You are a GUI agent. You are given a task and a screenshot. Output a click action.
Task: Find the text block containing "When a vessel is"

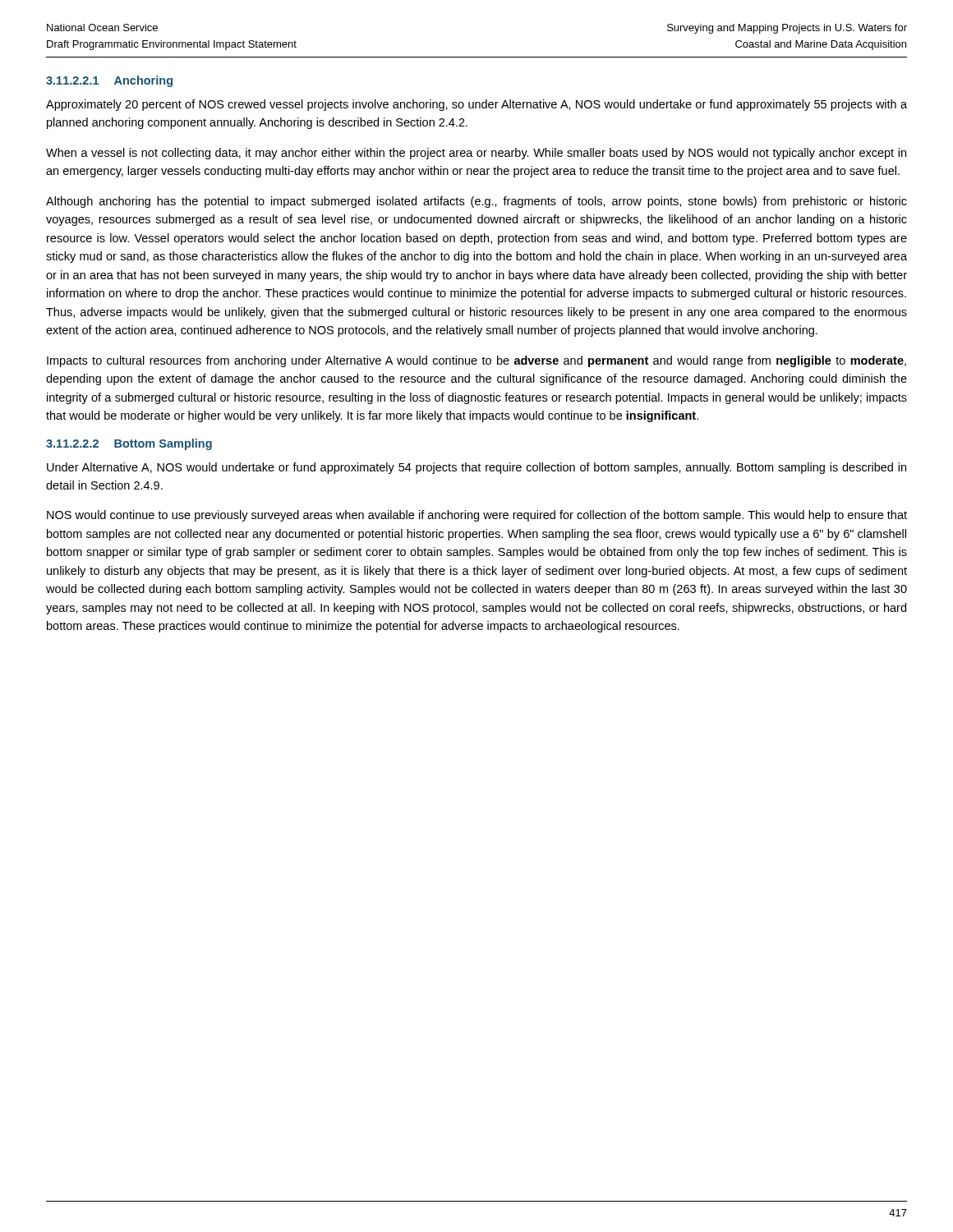pyautogui.click(x=476, y=162)
